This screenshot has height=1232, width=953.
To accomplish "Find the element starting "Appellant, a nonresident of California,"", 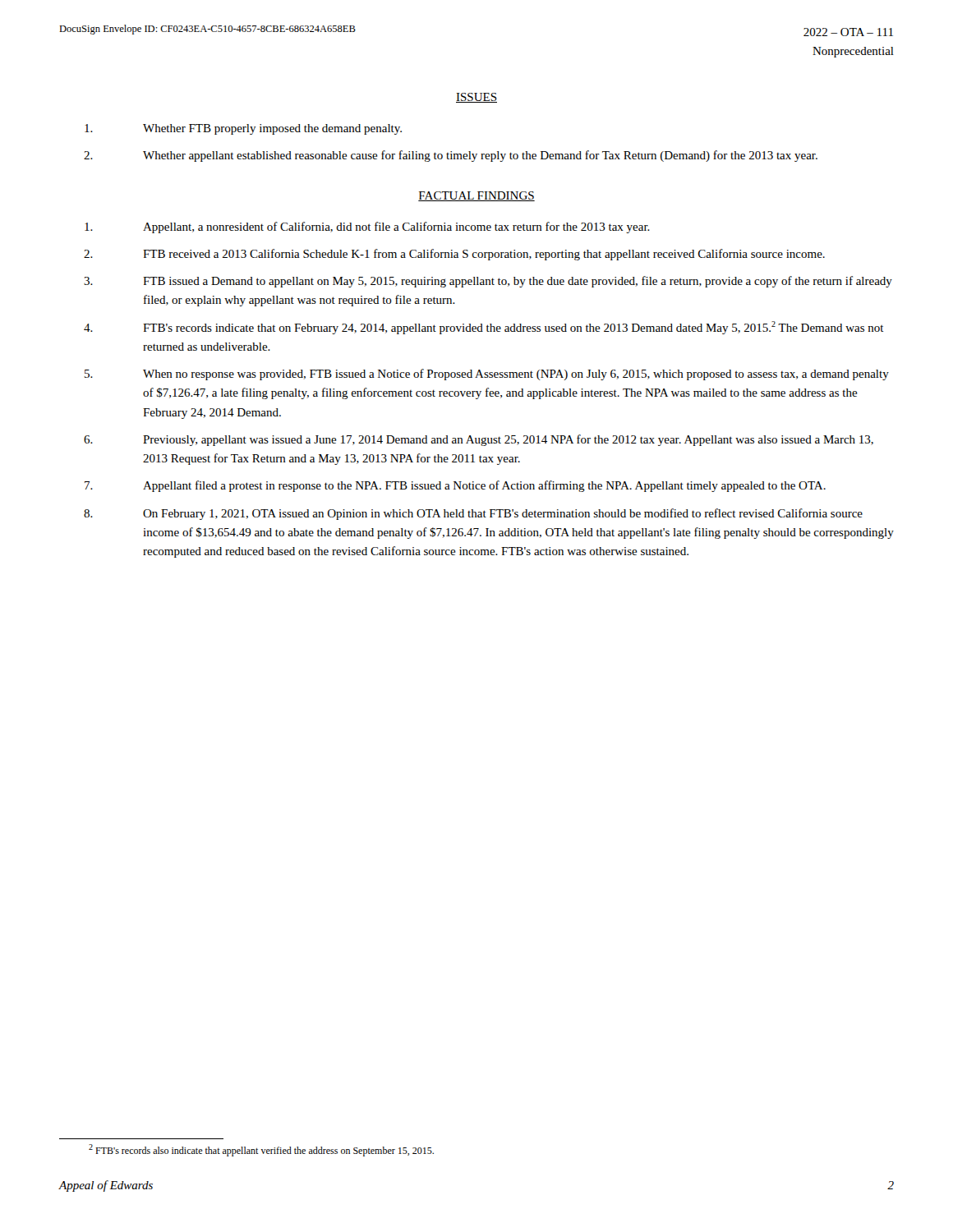I will tap(476, 227).
